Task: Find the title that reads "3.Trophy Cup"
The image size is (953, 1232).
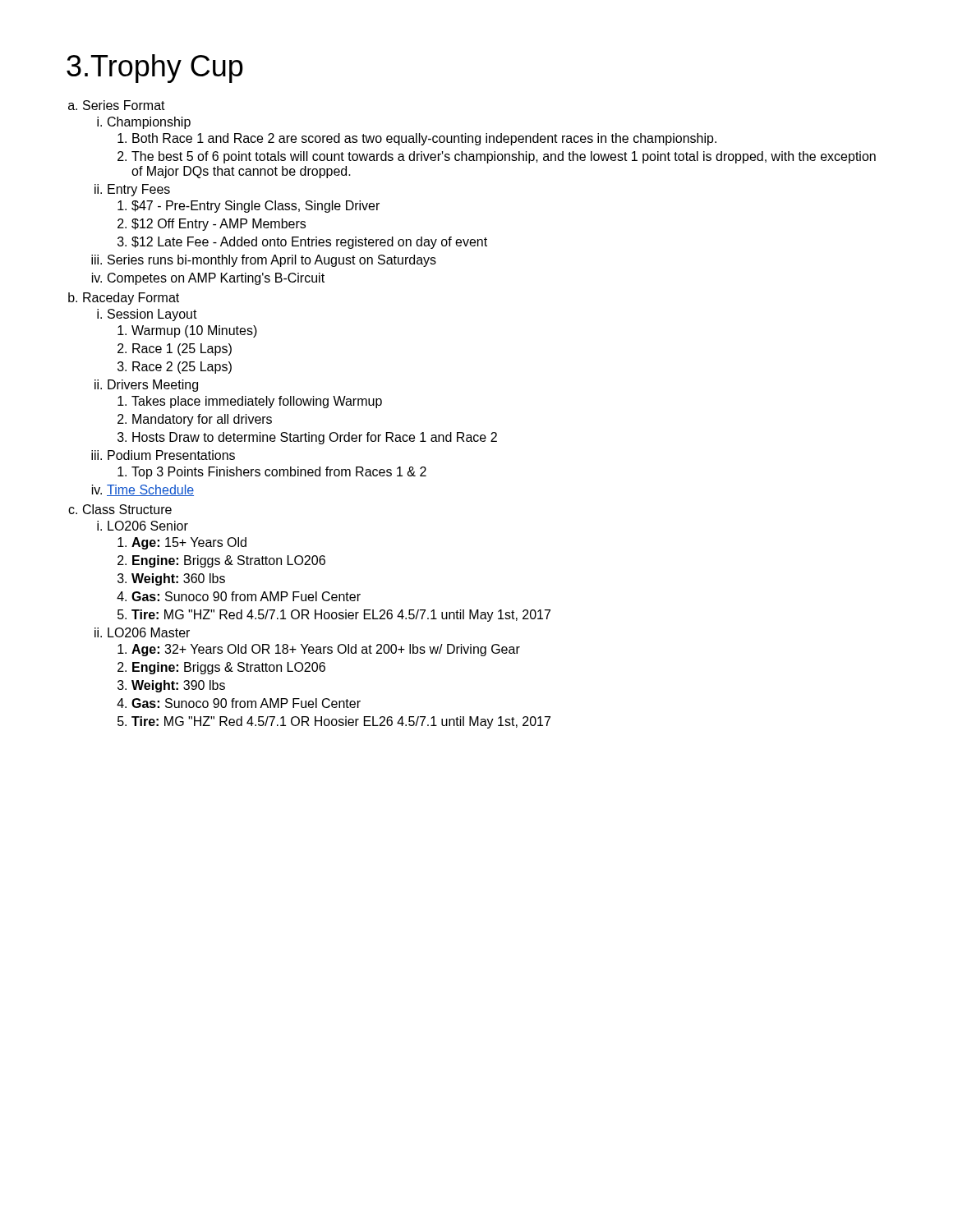Action: tap(155, 69)
